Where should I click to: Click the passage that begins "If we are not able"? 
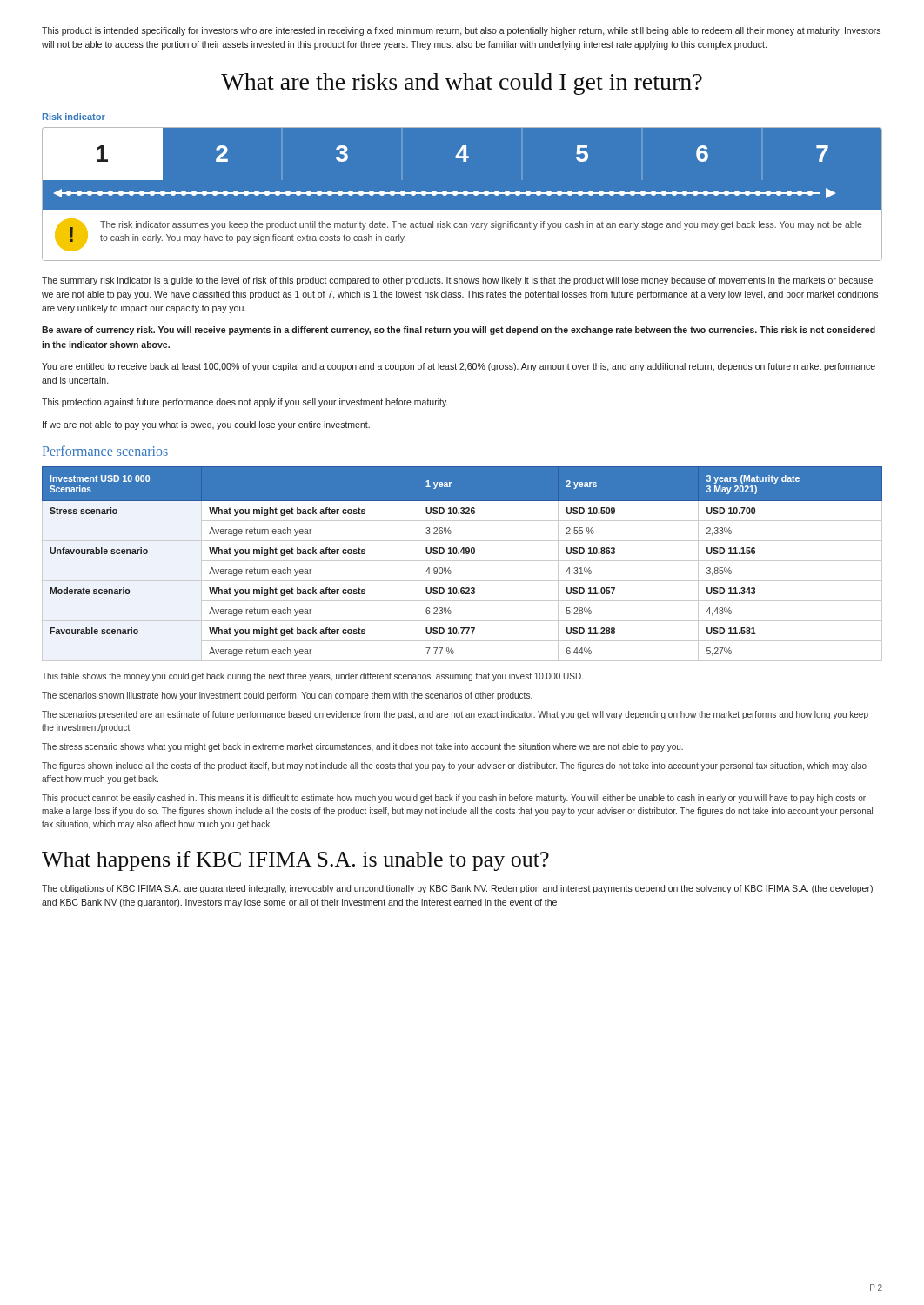[206, 424]
